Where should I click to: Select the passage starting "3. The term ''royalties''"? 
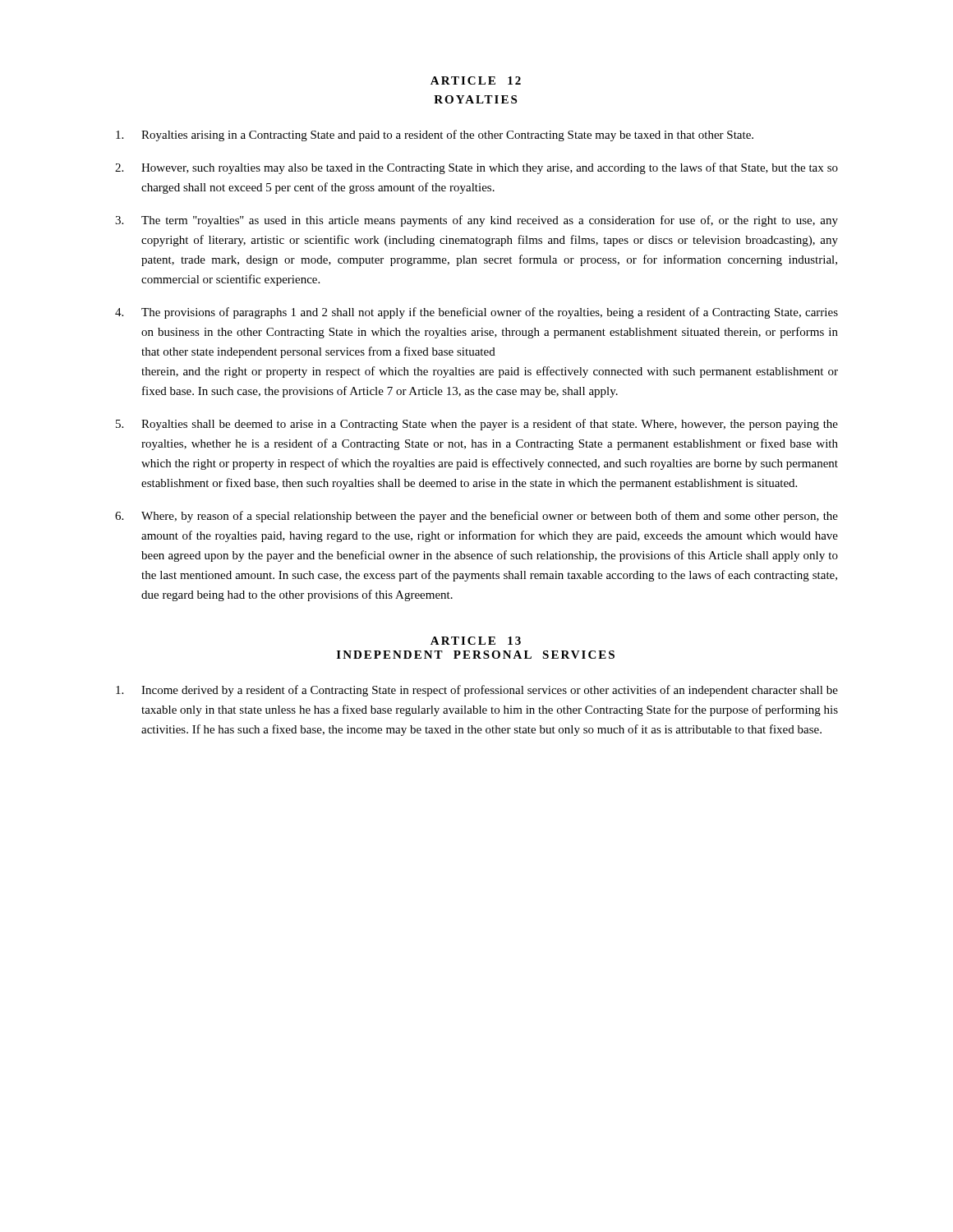(x=476, y=250)
